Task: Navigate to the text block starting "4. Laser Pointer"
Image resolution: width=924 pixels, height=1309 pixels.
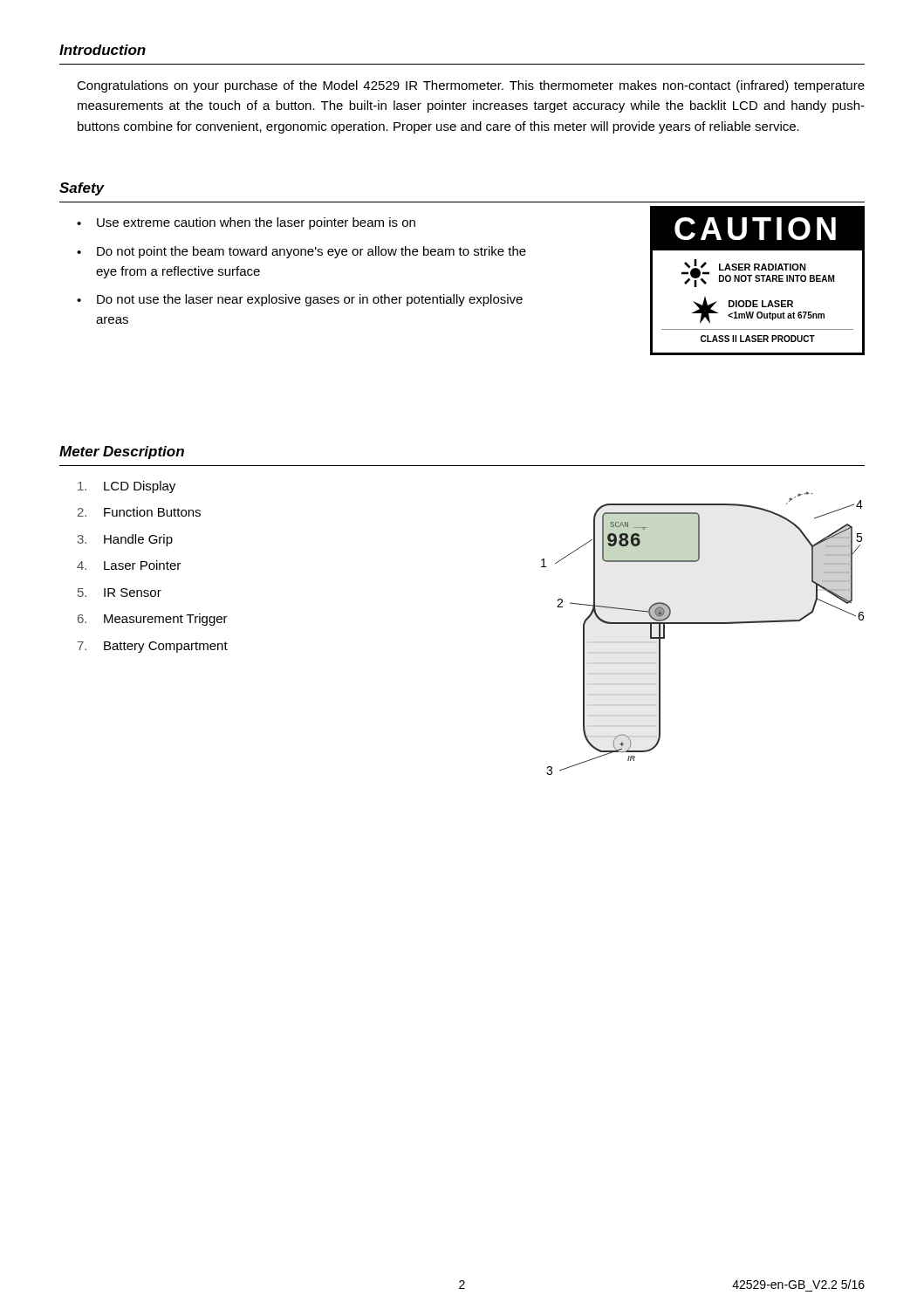Action: (129, 566)
